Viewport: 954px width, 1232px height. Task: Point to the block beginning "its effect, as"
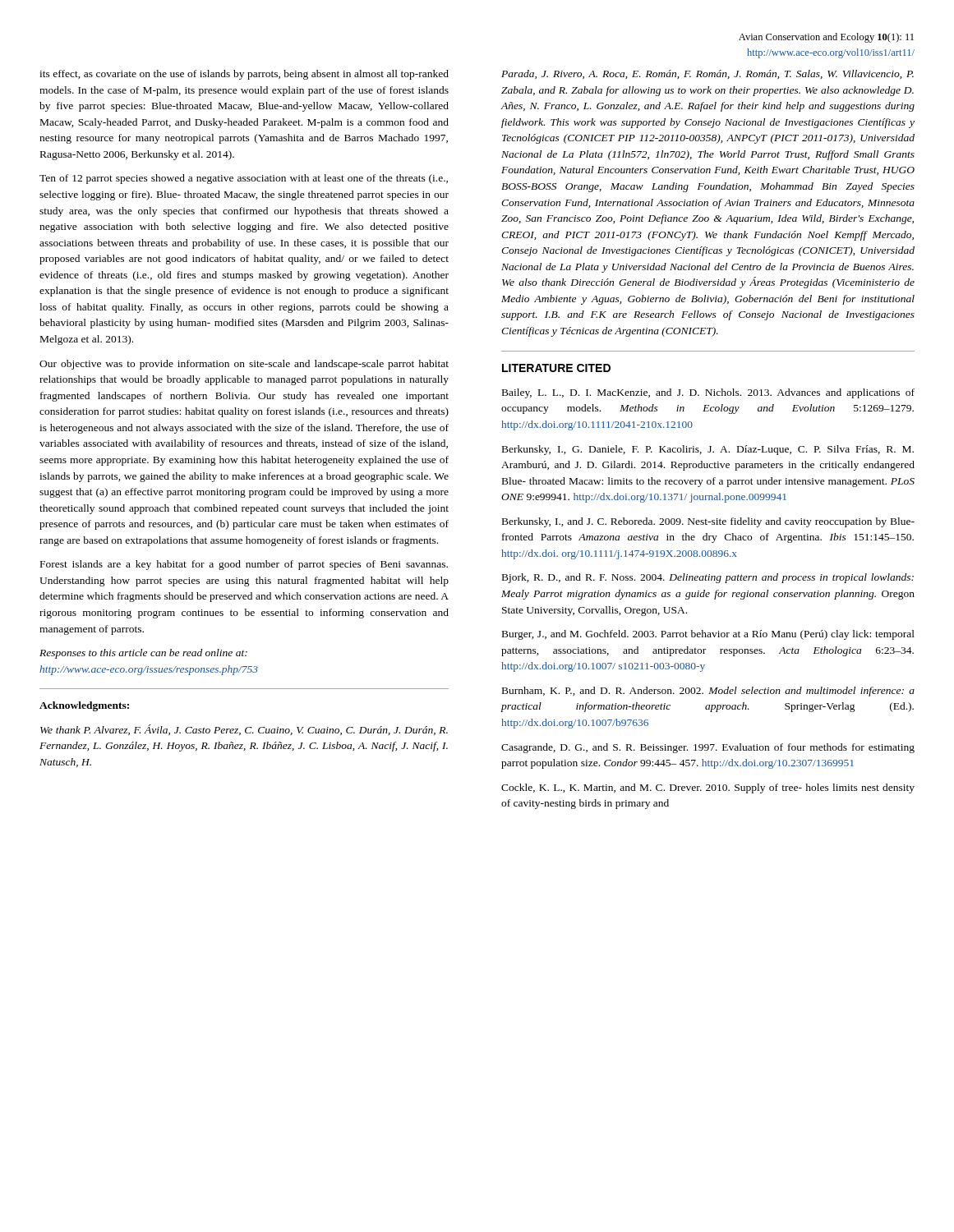tap(244, 114)
